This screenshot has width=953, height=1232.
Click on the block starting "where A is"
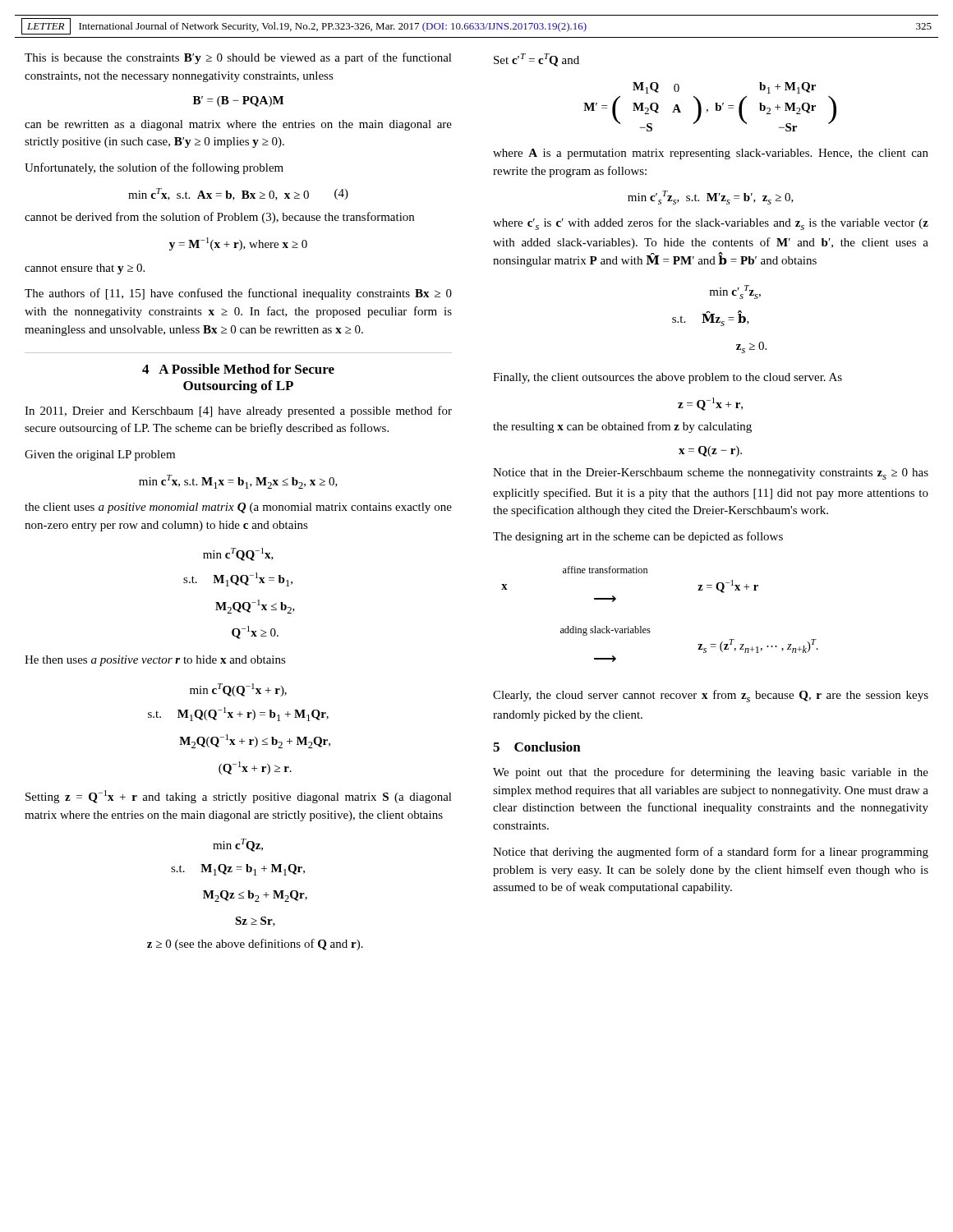[x=711, y=162]
